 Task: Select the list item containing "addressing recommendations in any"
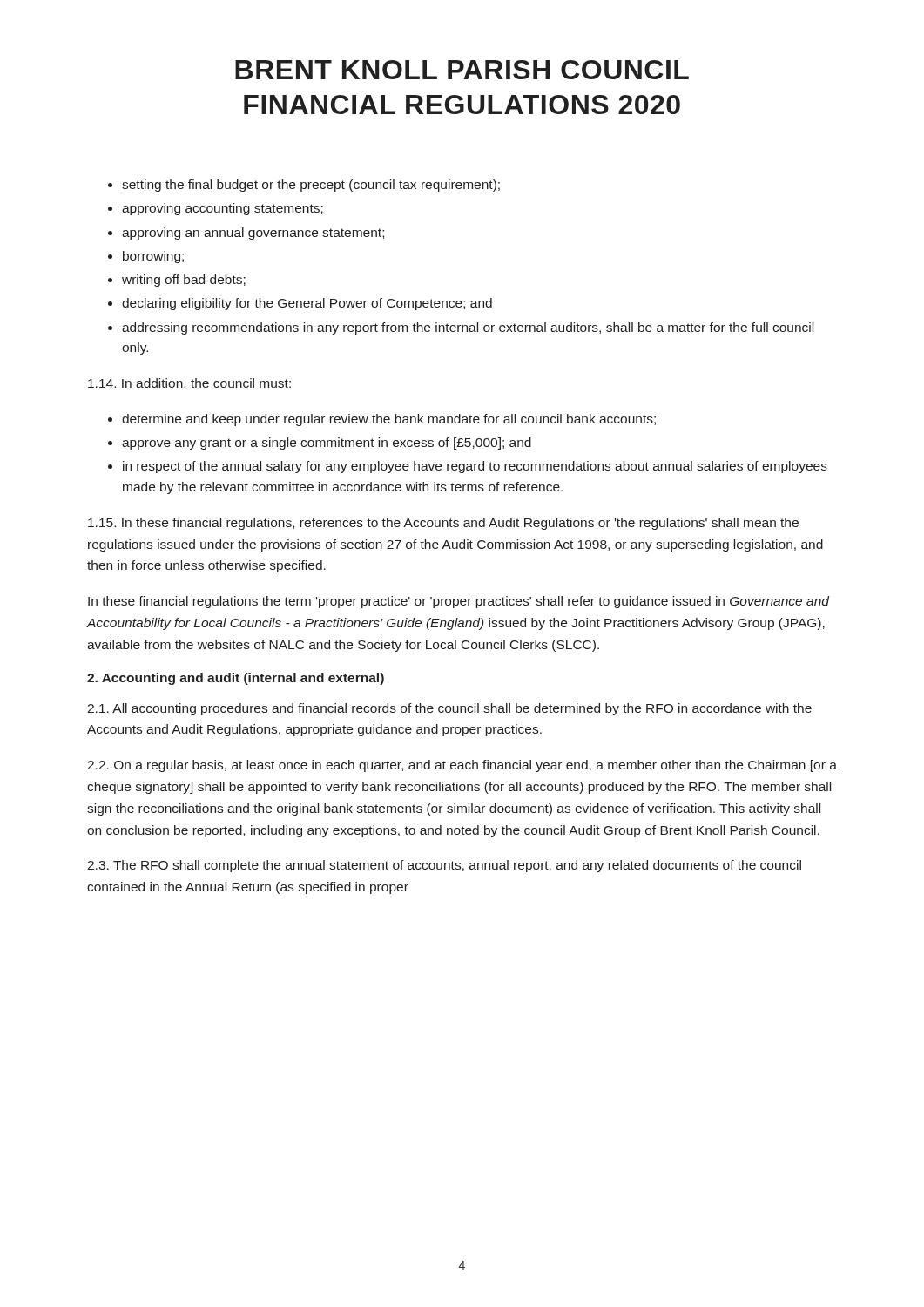coord(468,337)
